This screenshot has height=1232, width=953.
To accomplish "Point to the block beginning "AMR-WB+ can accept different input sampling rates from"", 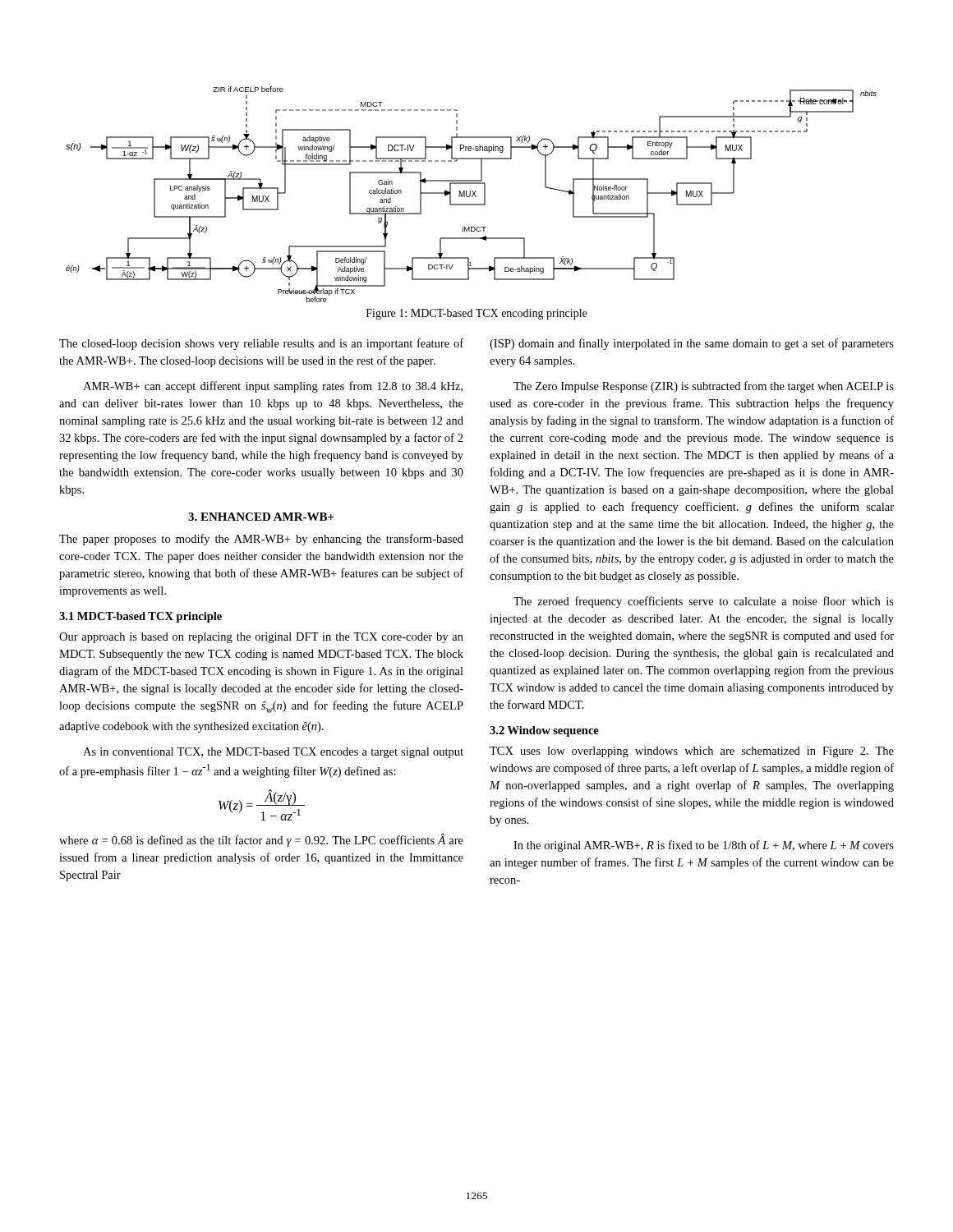I will 261,438.
